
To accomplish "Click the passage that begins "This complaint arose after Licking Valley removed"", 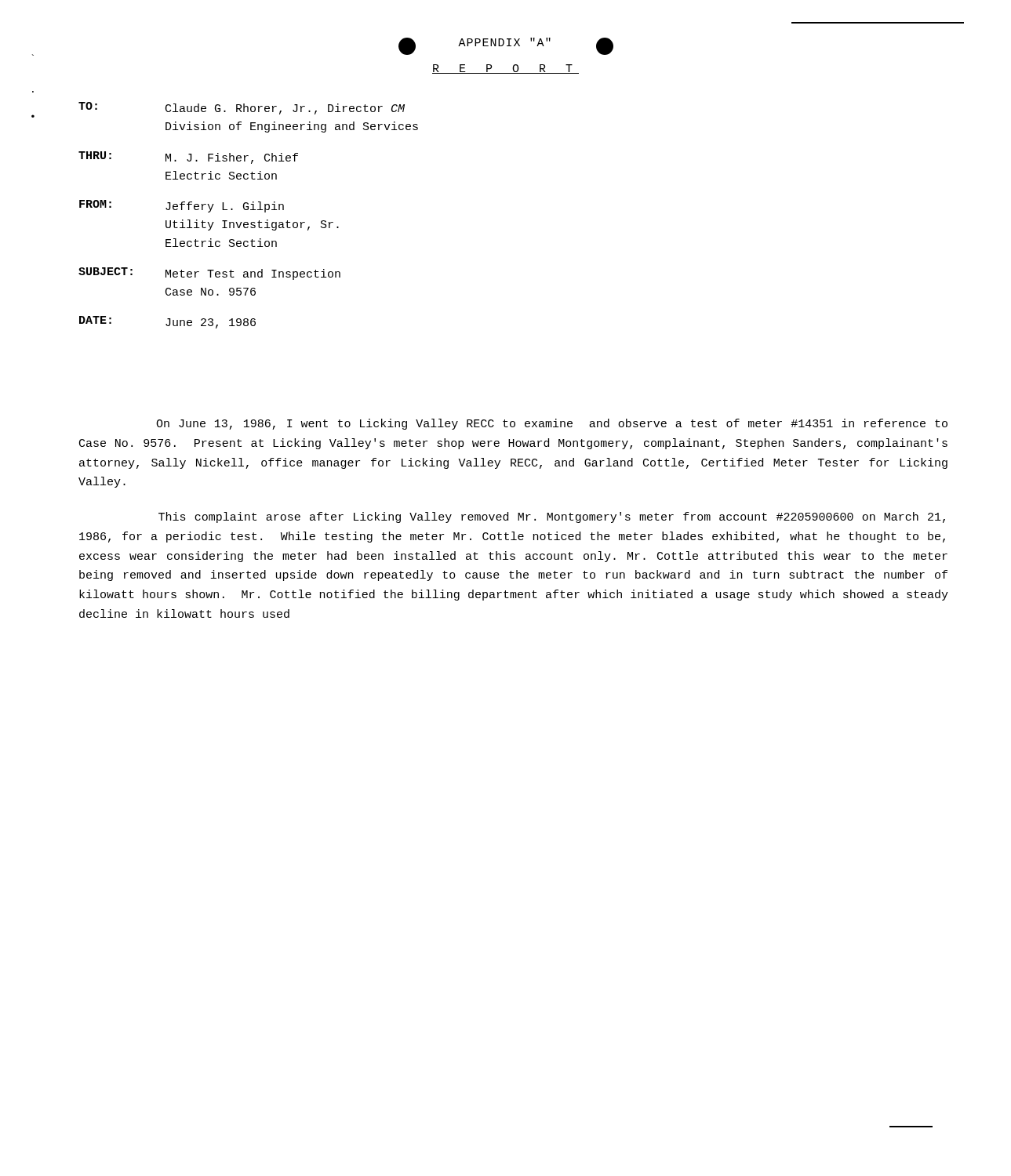I will (513, 566).
